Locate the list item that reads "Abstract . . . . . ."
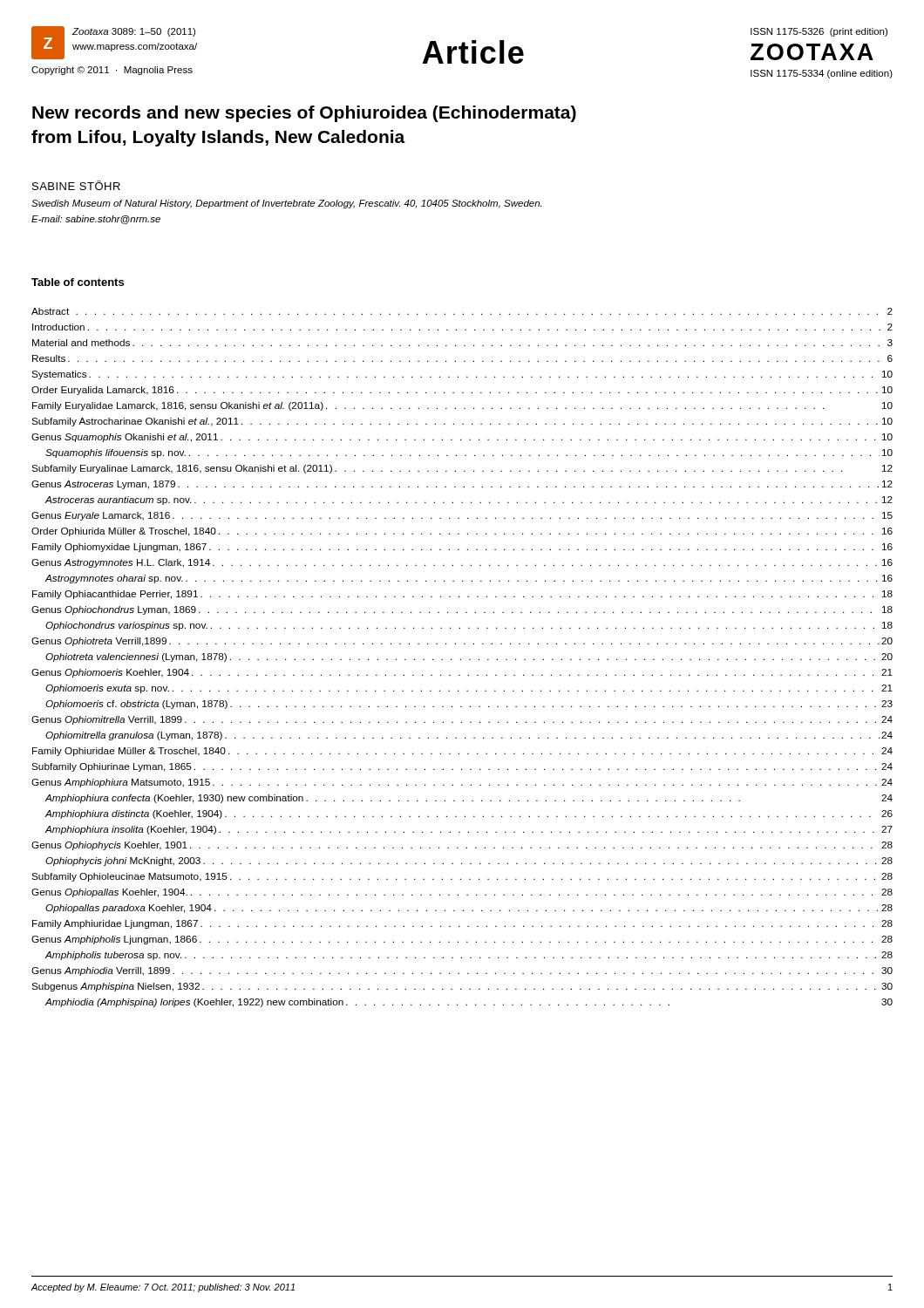The image size is (924, 1308). (462, 312)
